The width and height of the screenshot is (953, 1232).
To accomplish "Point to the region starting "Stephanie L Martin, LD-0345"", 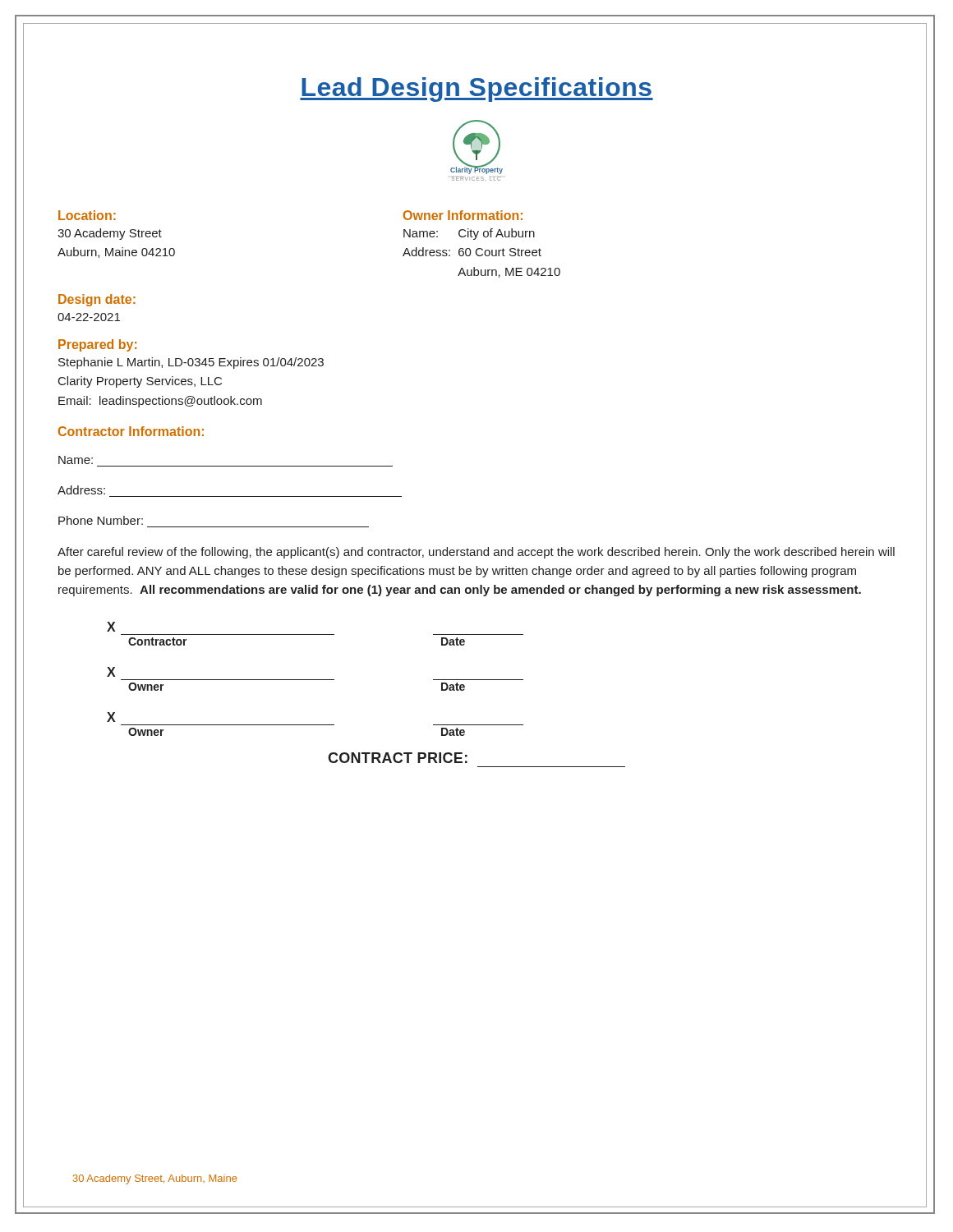I will (x=191, y=381).
